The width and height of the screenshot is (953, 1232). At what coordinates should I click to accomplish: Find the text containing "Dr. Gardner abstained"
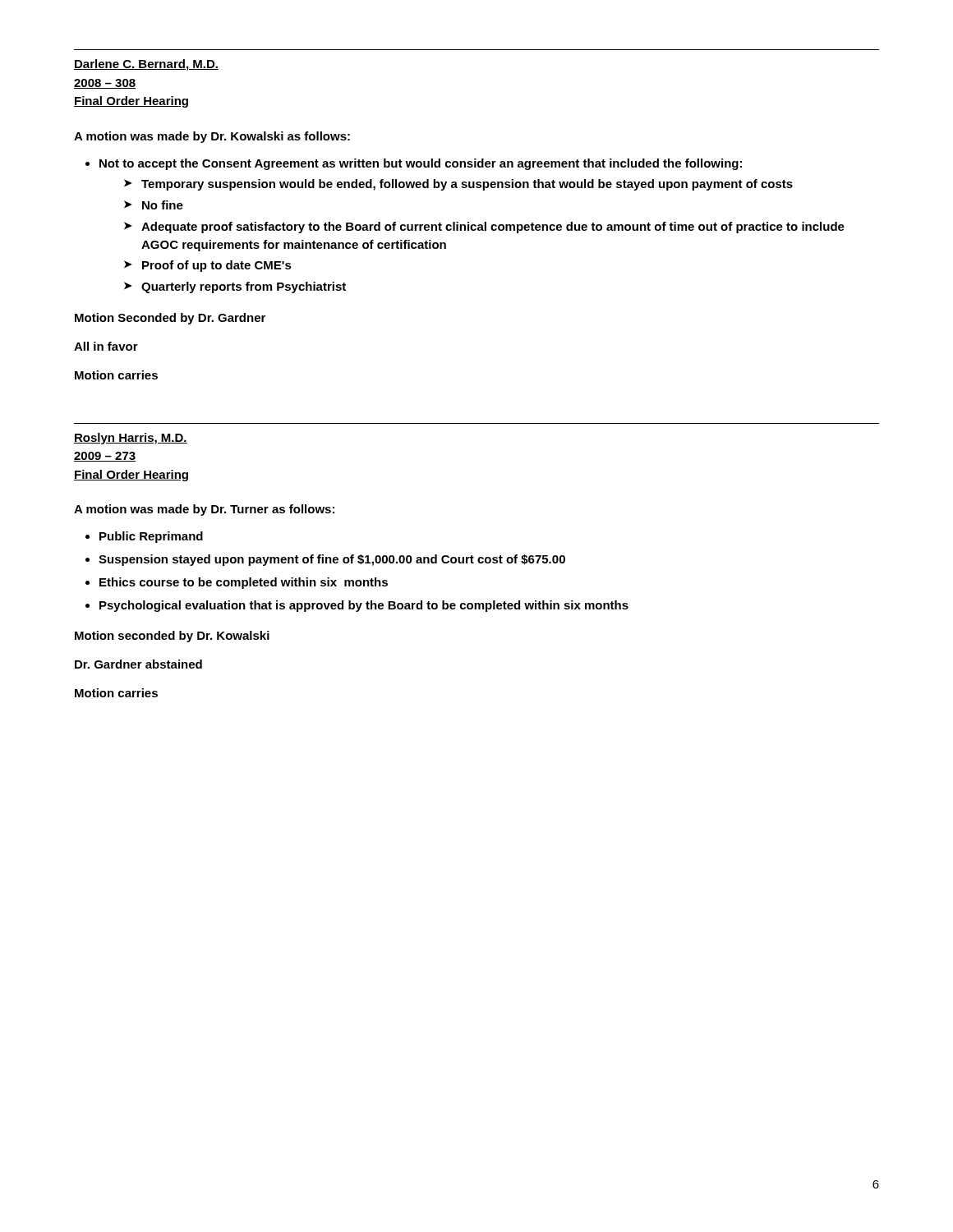click(138, 664)
